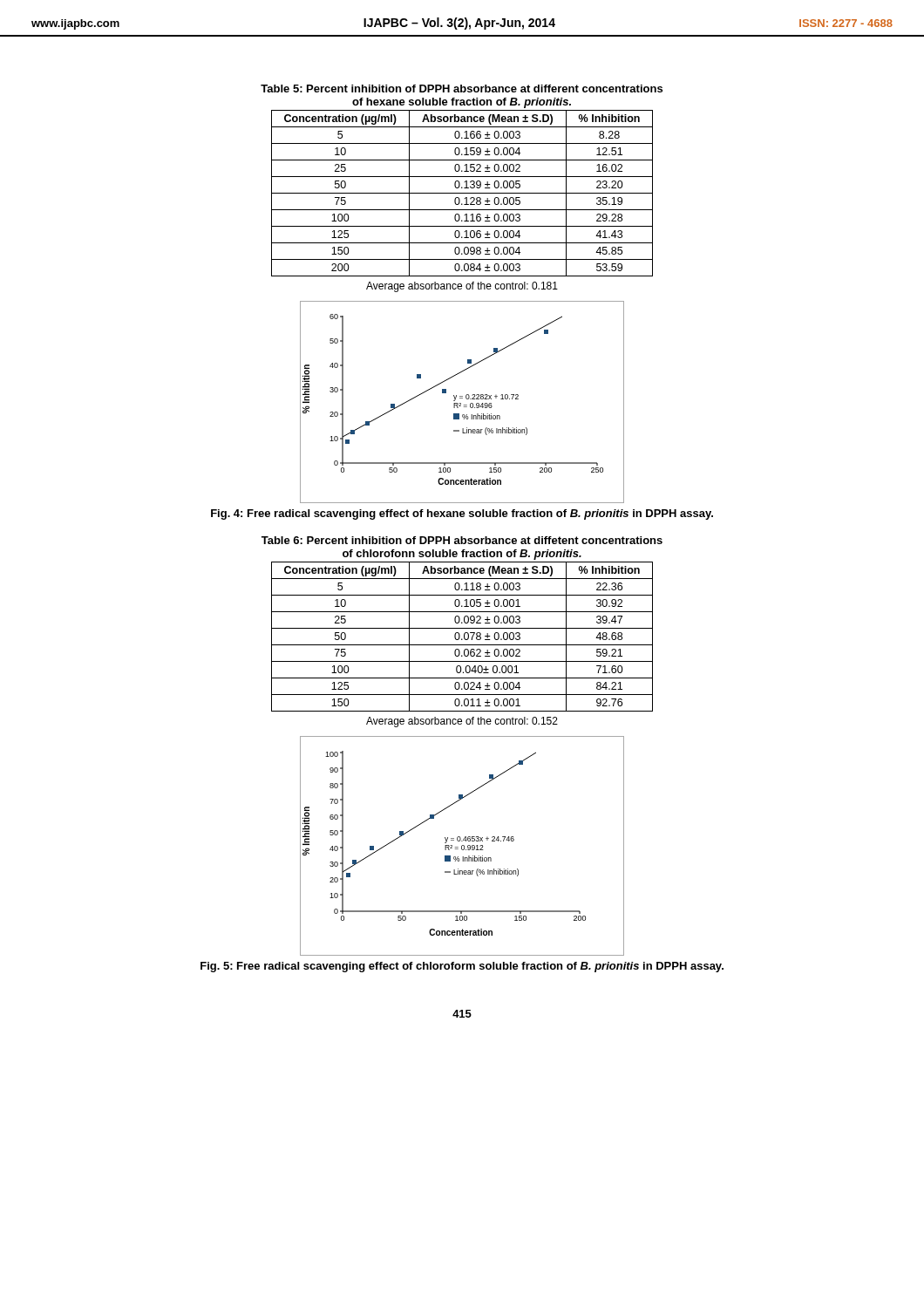Select the table that reads "0.040± 0.001"
Screen dimensions: 1308x924
pyautogui.click(x=462, y=637)
